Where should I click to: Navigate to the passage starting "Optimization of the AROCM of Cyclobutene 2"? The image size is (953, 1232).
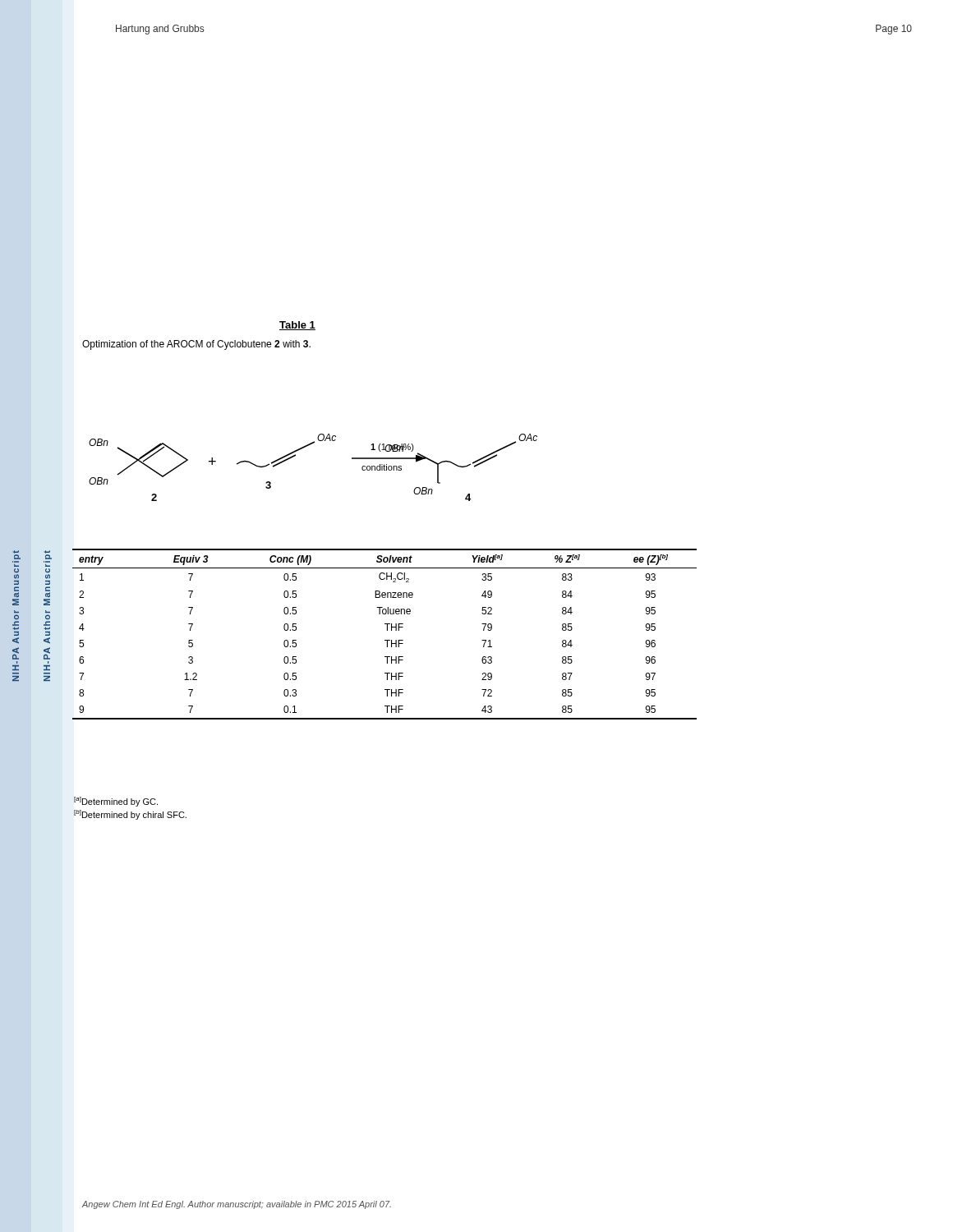[197, 344]
